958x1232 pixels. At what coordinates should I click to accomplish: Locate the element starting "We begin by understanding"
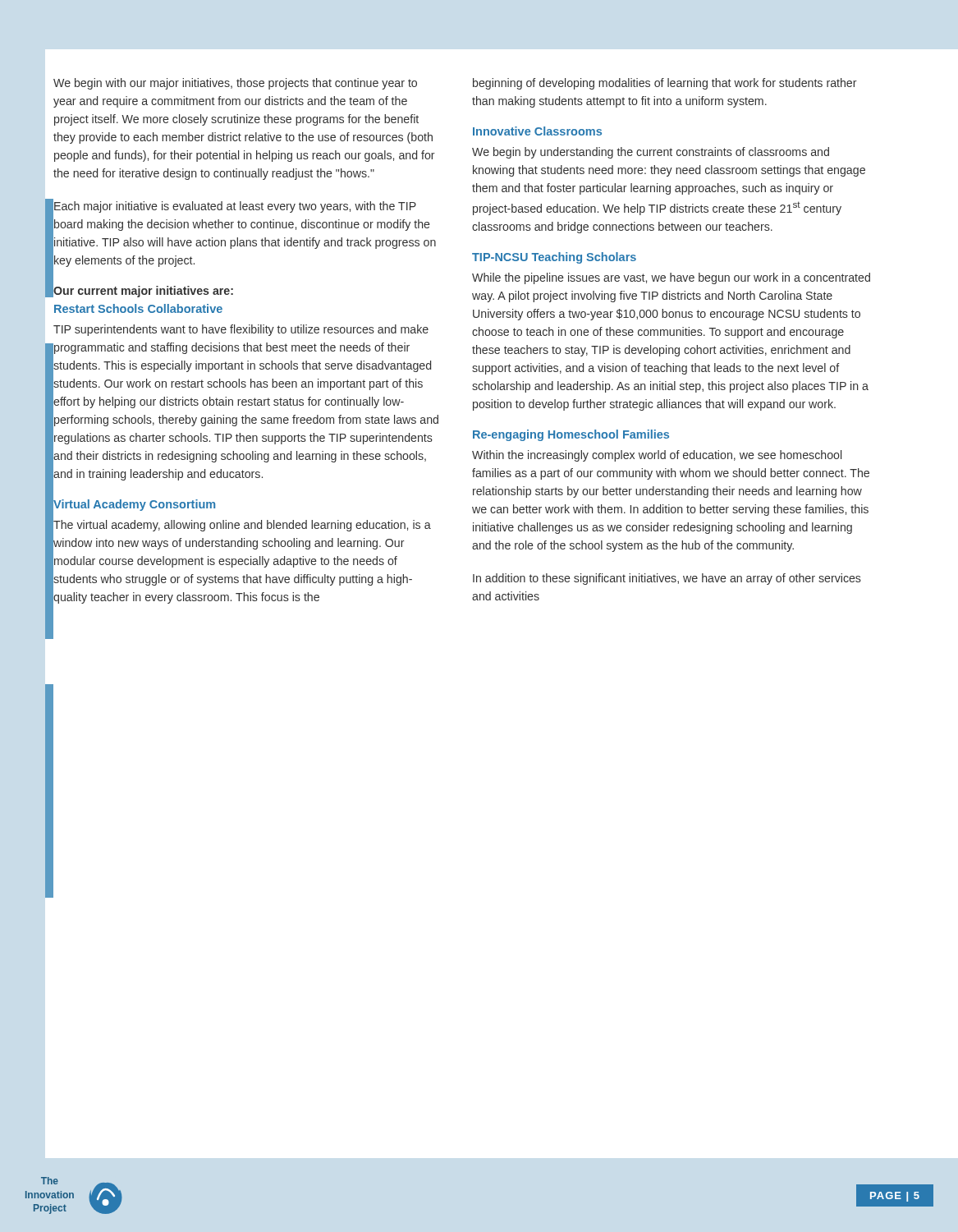pyautogui.click(x=669, y=189)
